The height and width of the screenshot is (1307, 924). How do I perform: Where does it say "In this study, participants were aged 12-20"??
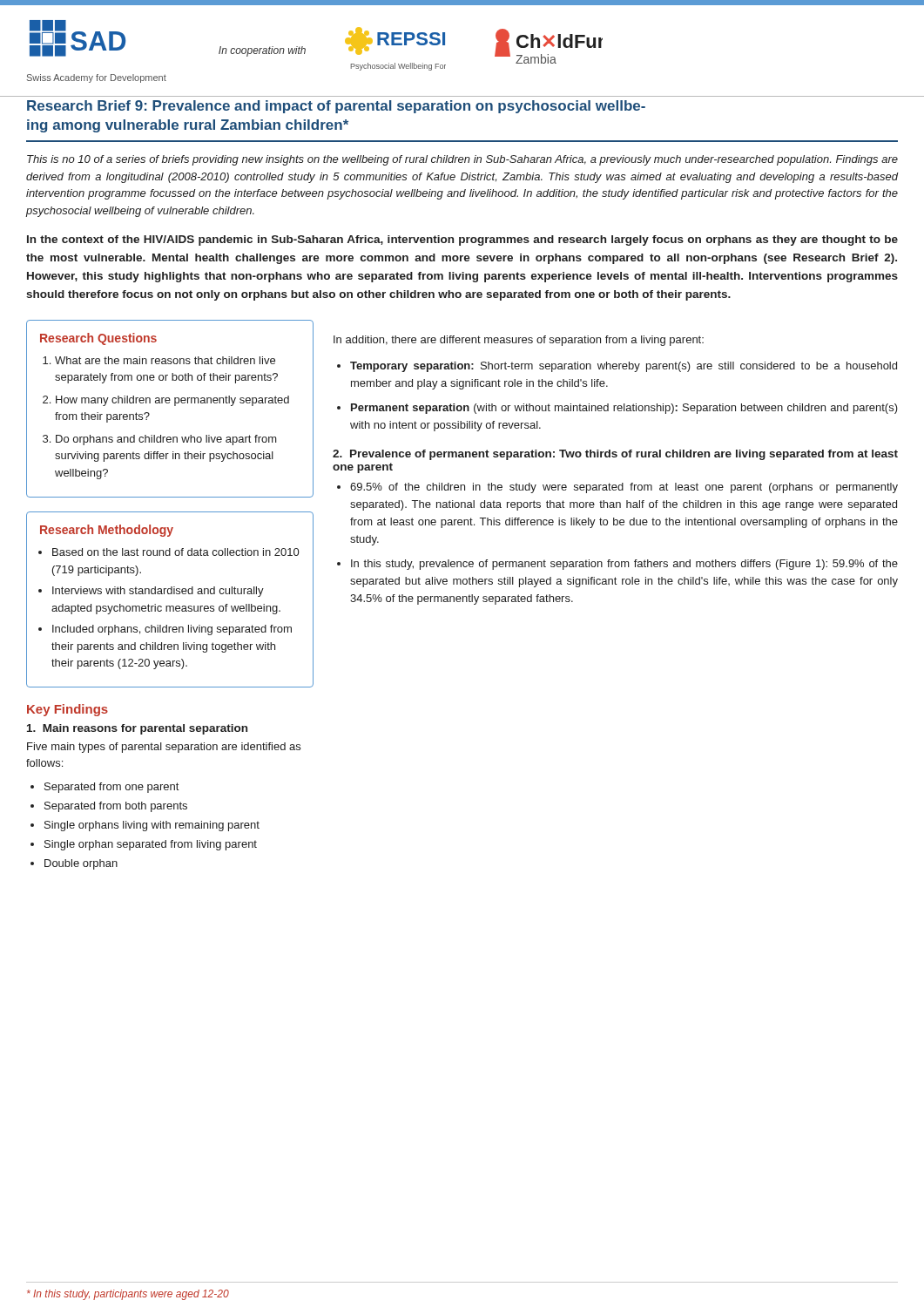click(127, 1294)
